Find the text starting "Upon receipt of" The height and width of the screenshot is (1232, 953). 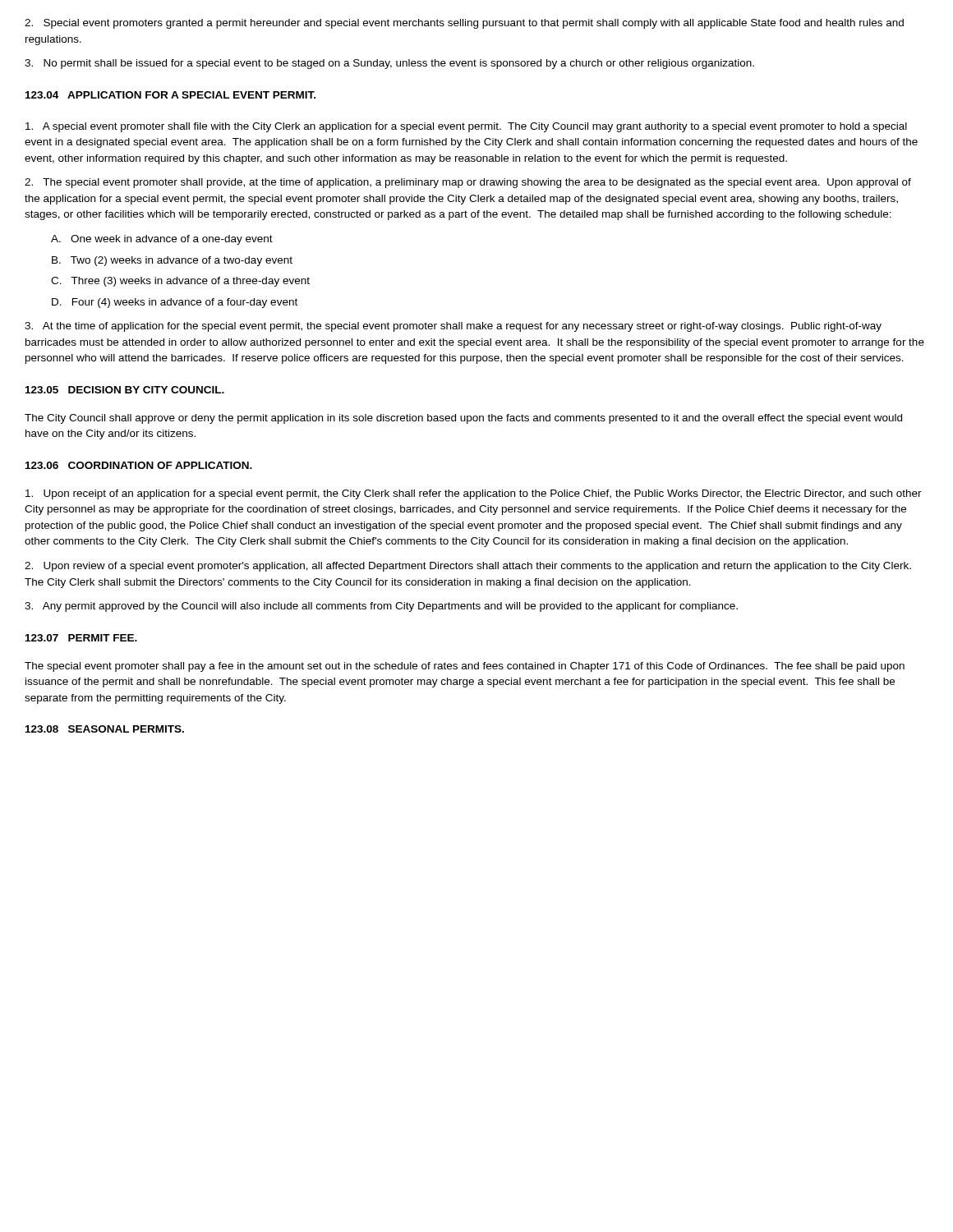(473, 517)
